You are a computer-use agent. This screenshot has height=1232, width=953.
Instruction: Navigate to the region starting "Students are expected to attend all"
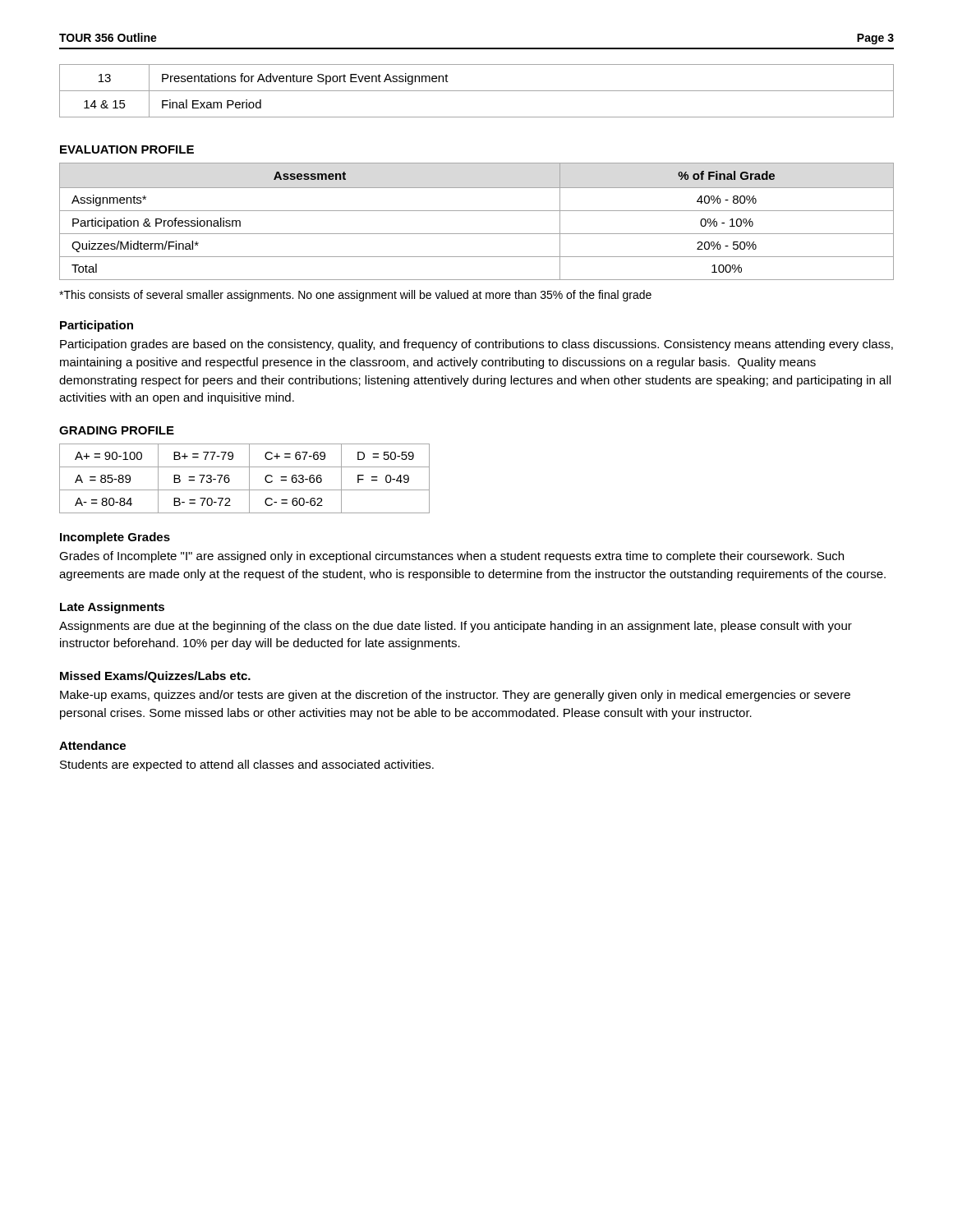(x=247, y=764)
